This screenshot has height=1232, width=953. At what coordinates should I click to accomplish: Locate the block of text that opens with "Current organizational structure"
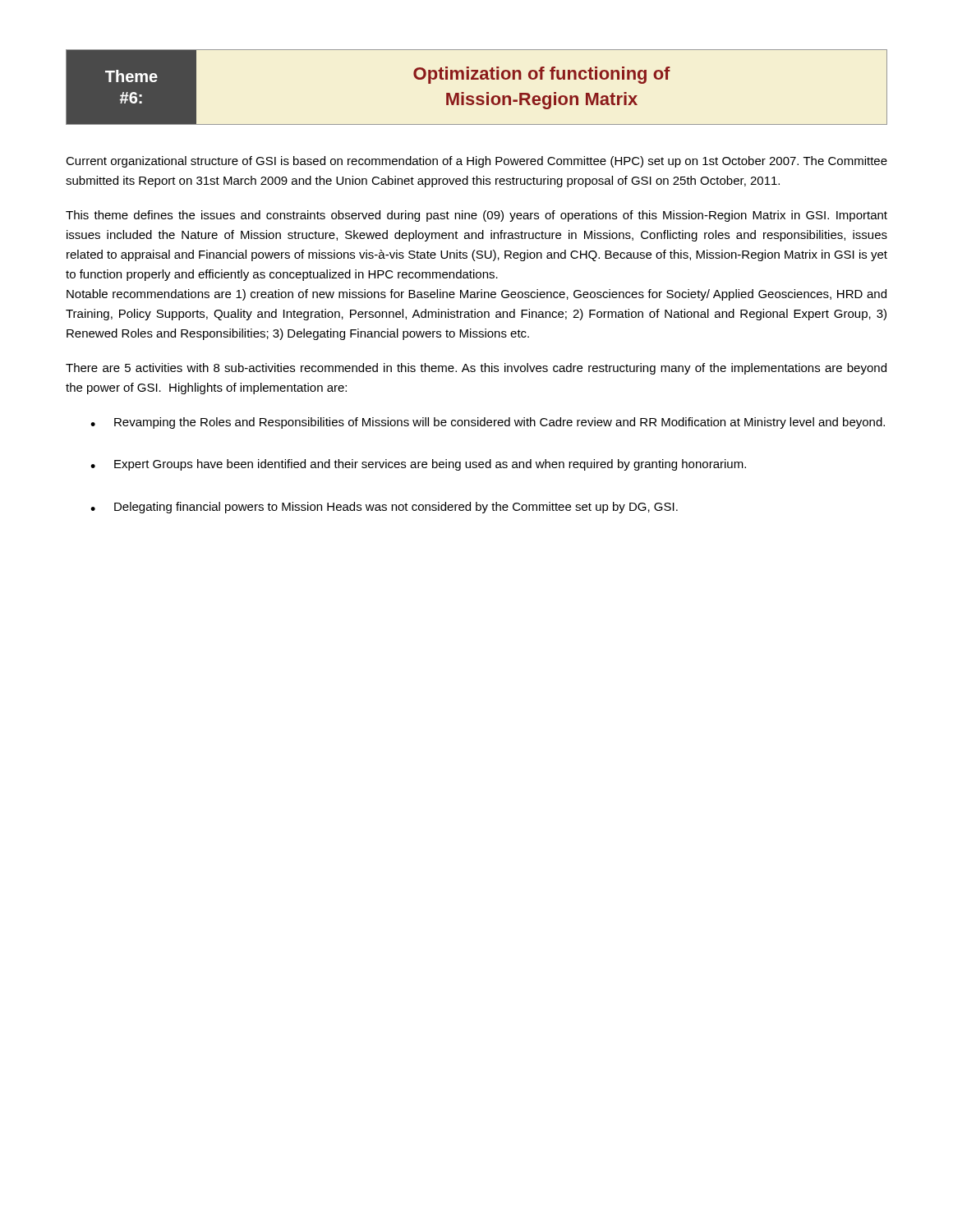click(476, 170)
